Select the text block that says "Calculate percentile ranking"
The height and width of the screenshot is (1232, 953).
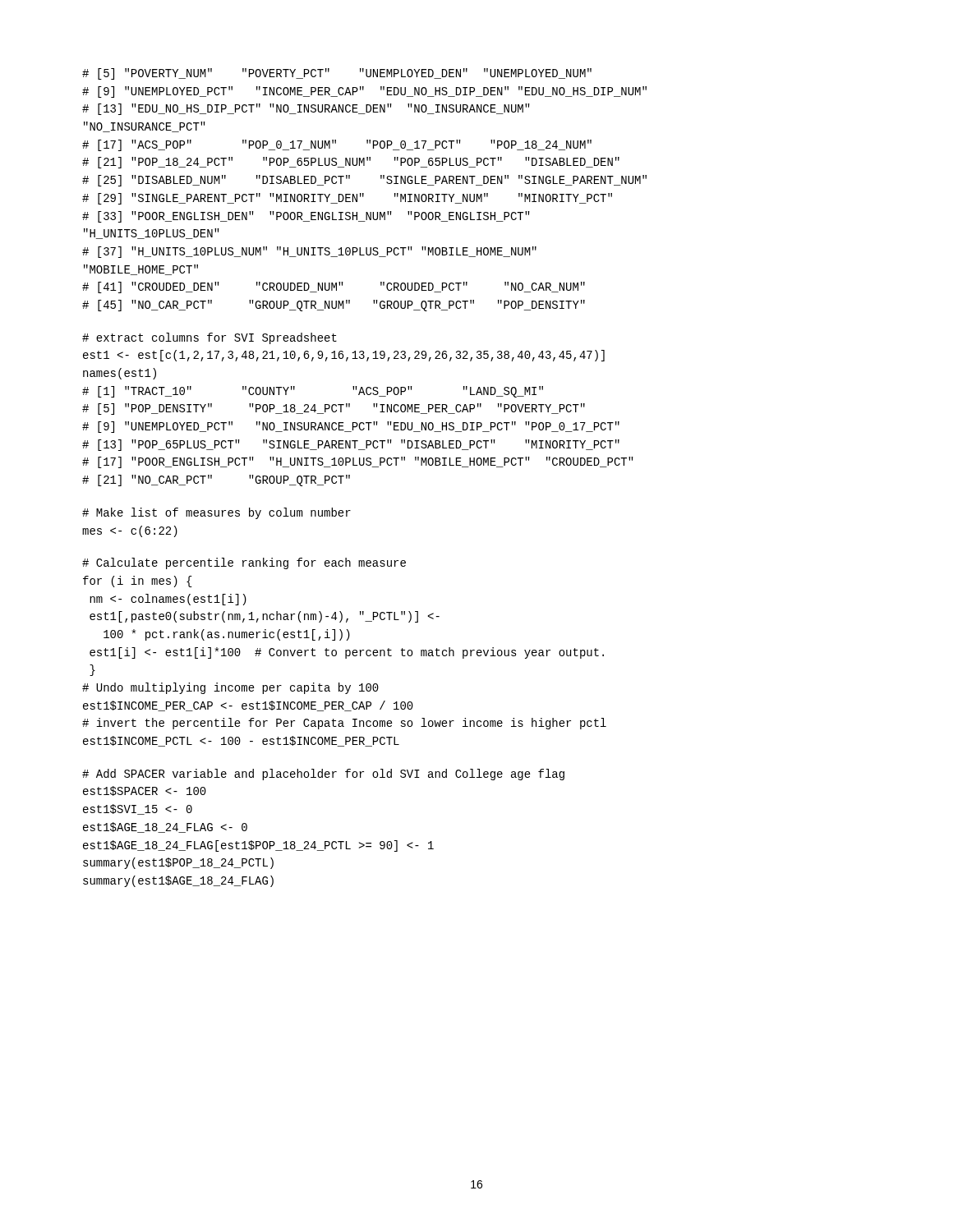coord(476,653)
